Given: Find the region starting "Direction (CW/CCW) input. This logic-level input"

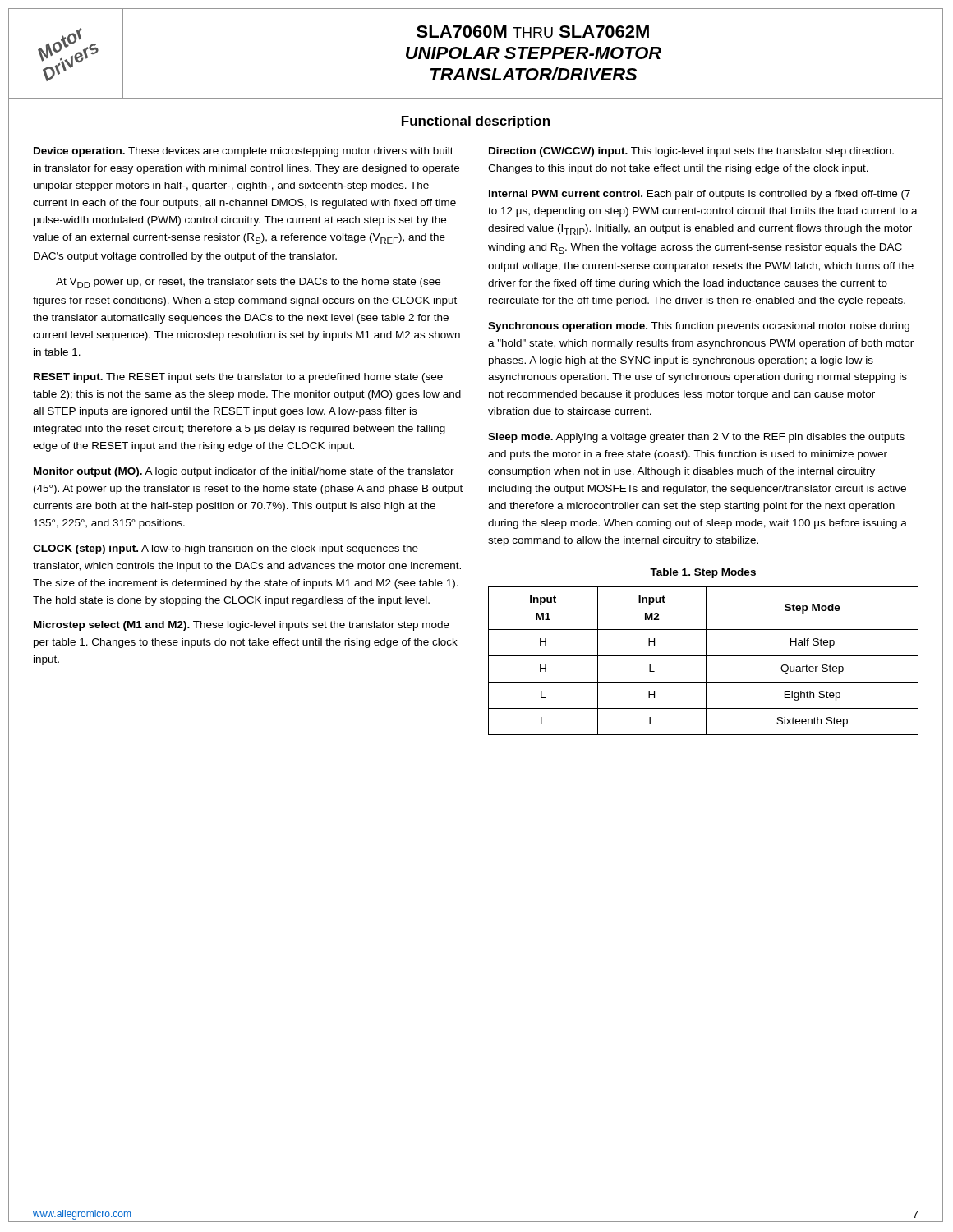Looking at the screenshot, I should (691, 159).
